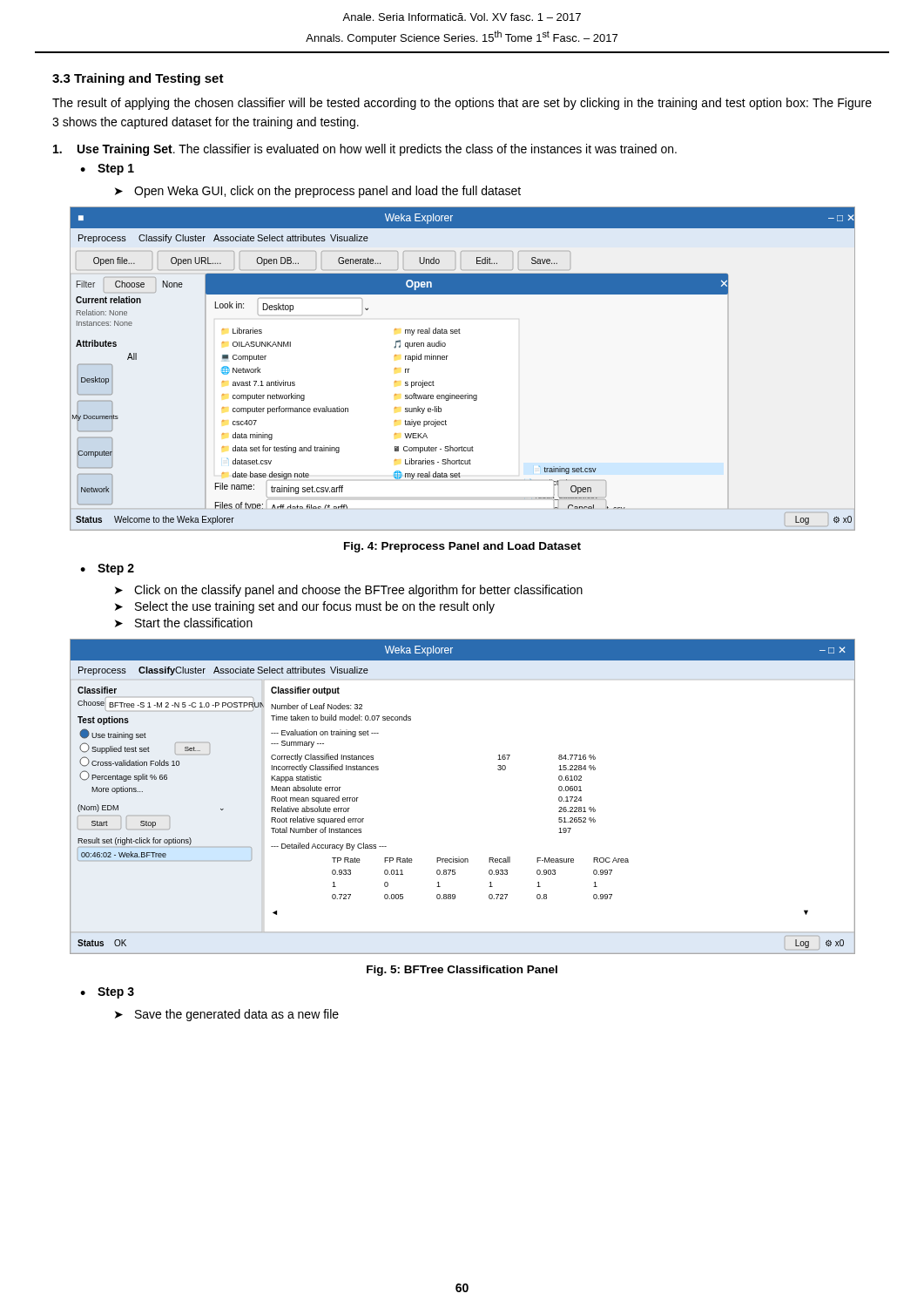Locate the block of text that opens with "➤ Open Weka"

(x=492, y=191)
